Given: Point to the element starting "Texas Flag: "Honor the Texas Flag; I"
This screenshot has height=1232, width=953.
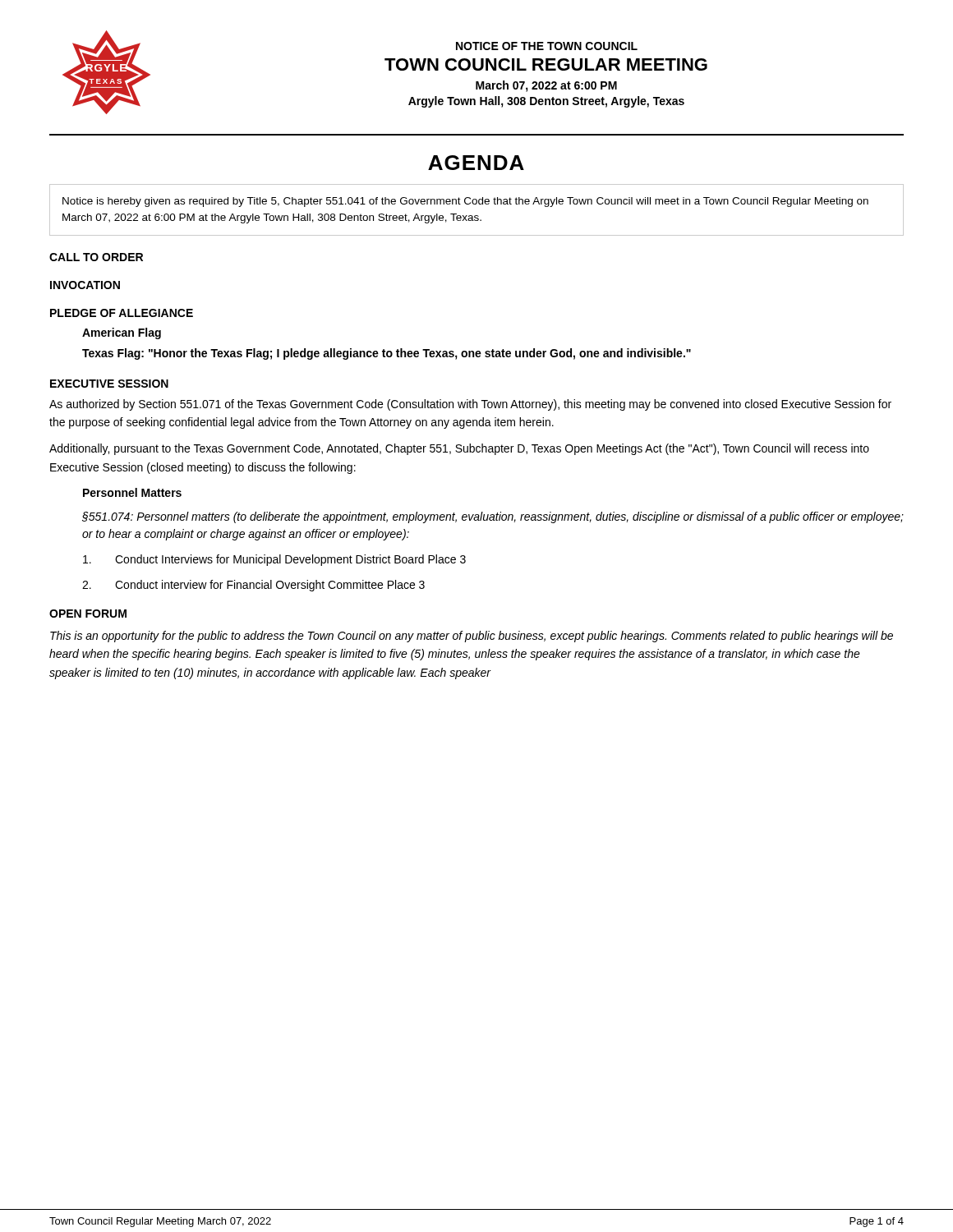Looking at the screenshot, I should (x=387, y=353).
